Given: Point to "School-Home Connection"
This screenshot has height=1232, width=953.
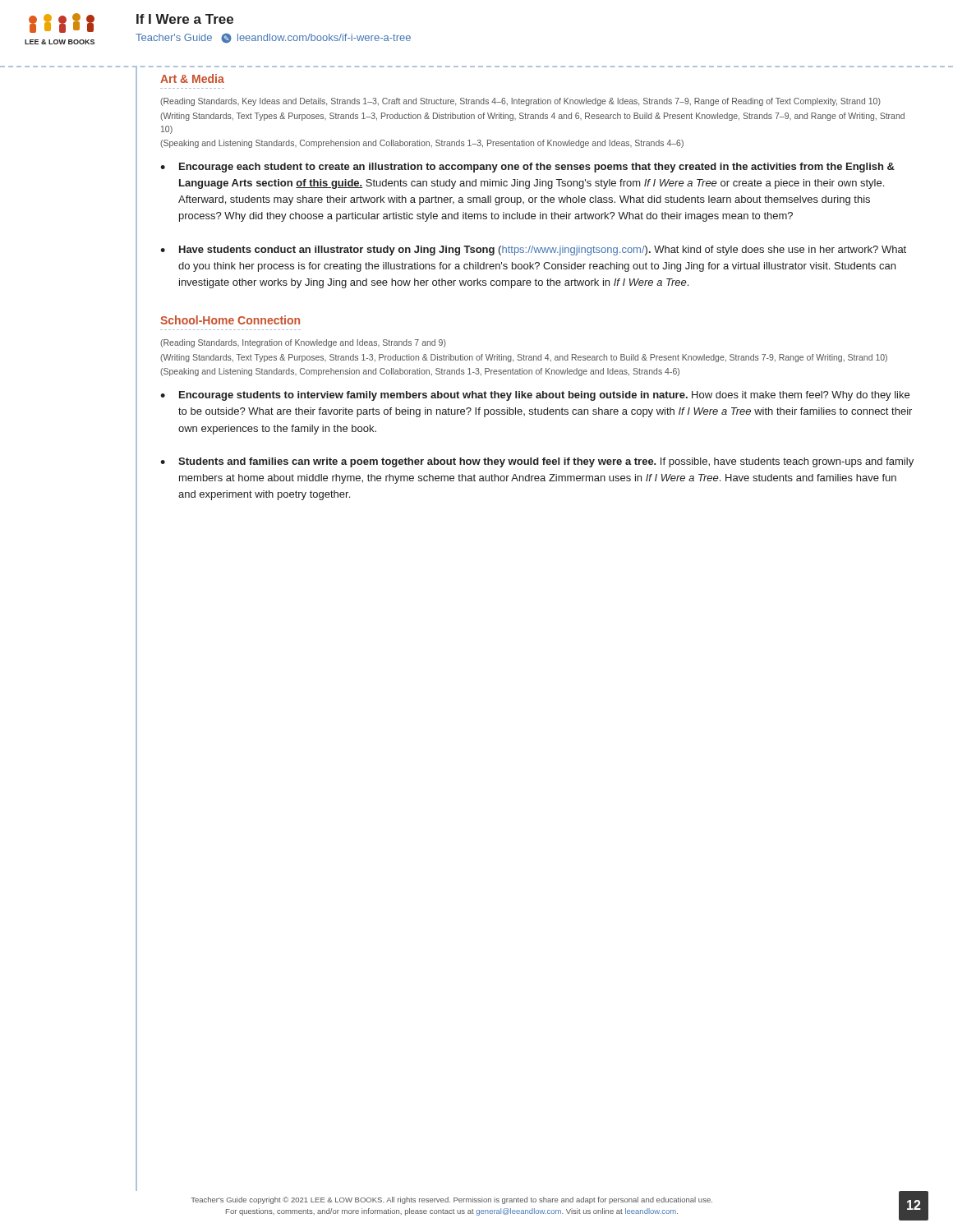Looking at the screenshot, I should 230,322.
